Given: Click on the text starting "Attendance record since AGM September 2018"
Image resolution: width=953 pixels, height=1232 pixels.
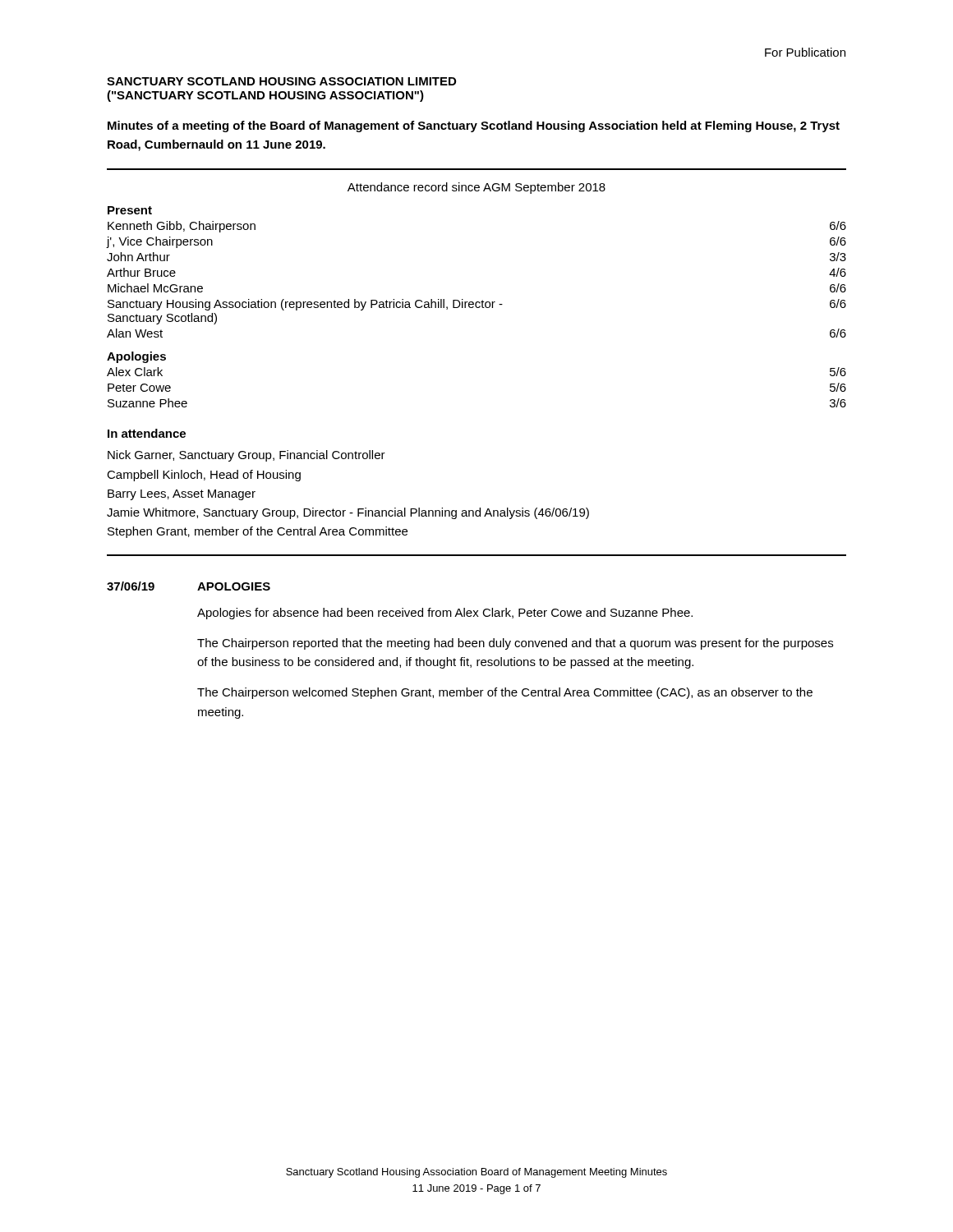Looking at the screenshot, I should click(x=476, y=187).
